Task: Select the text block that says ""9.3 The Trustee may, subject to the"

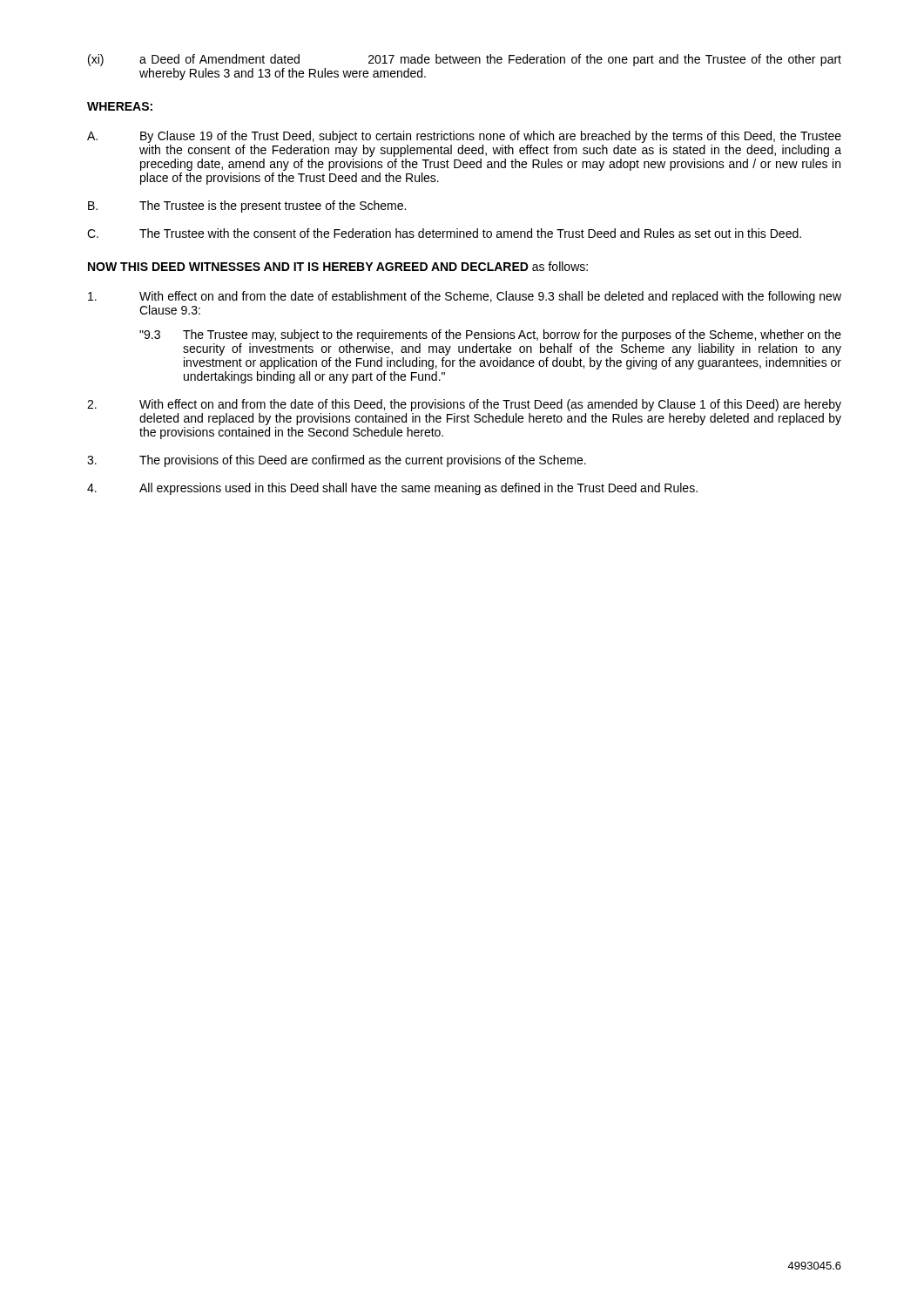Action: pos(490,356)
